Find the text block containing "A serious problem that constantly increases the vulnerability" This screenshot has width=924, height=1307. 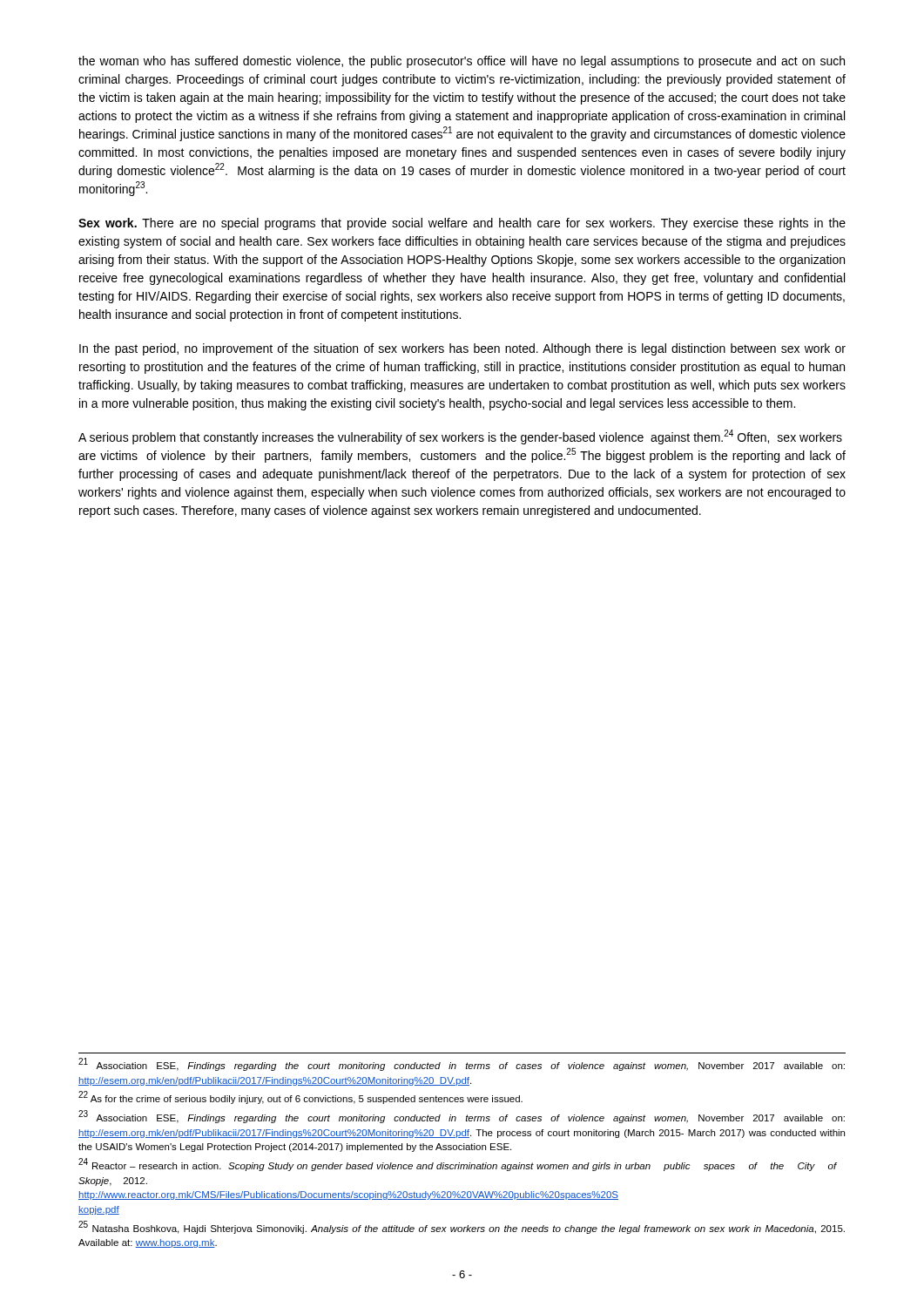[x=462, y=473]
